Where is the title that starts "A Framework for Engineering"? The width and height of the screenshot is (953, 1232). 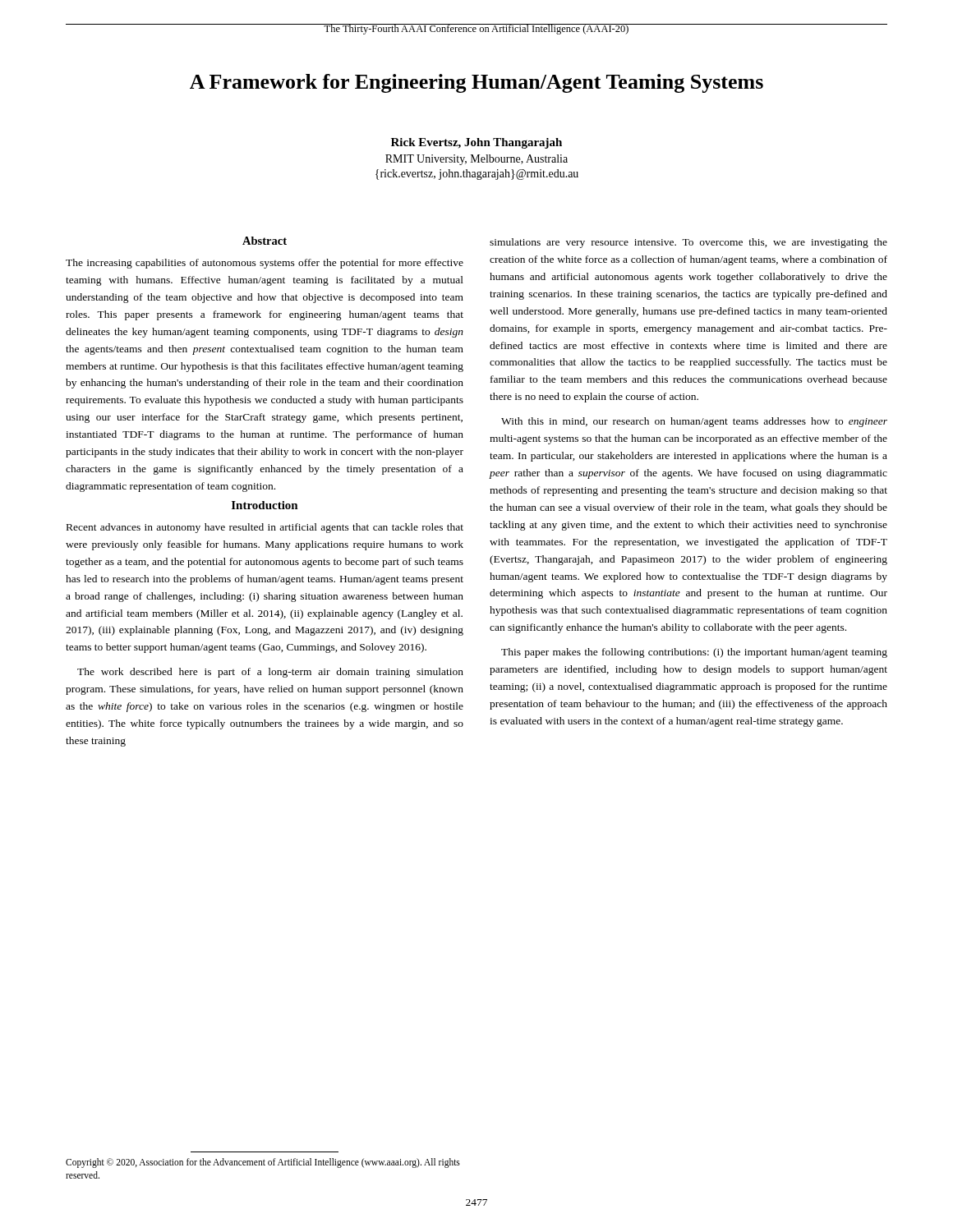(x=476, y=82)
